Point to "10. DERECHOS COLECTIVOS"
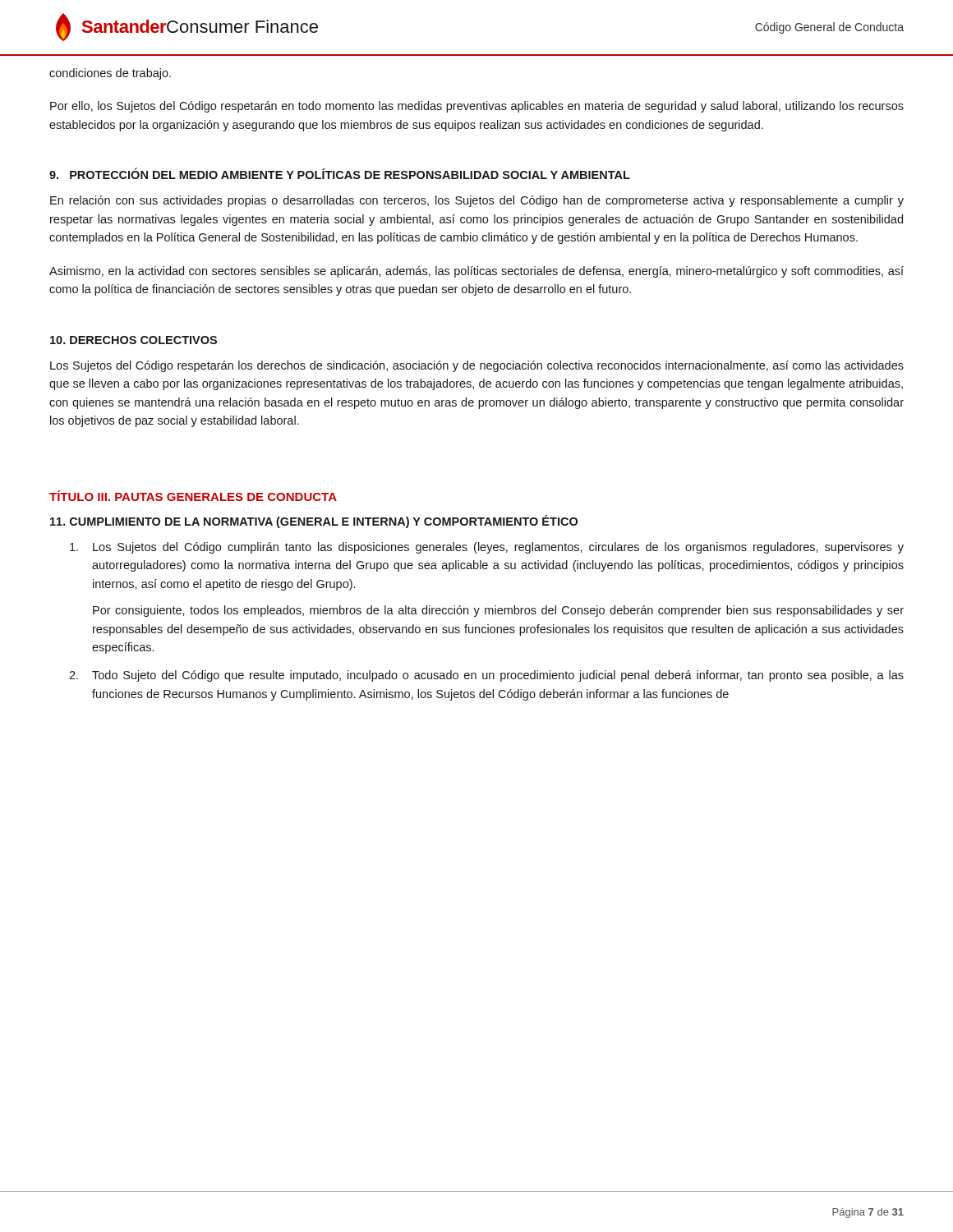This screenshot has width=953, height=1232. (x=133, y=340)
